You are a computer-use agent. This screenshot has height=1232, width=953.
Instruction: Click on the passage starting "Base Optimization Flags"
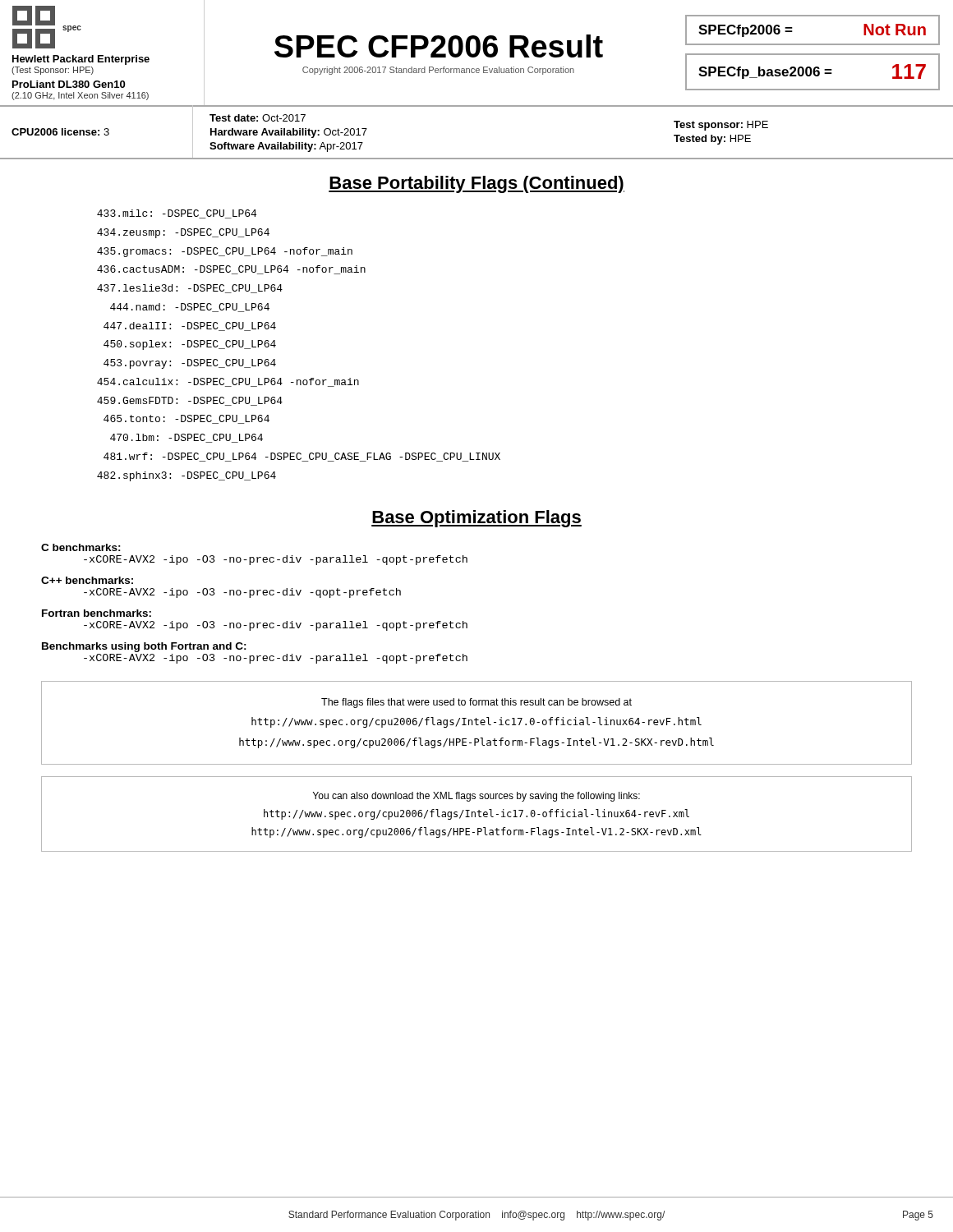(x=476, y=517)
